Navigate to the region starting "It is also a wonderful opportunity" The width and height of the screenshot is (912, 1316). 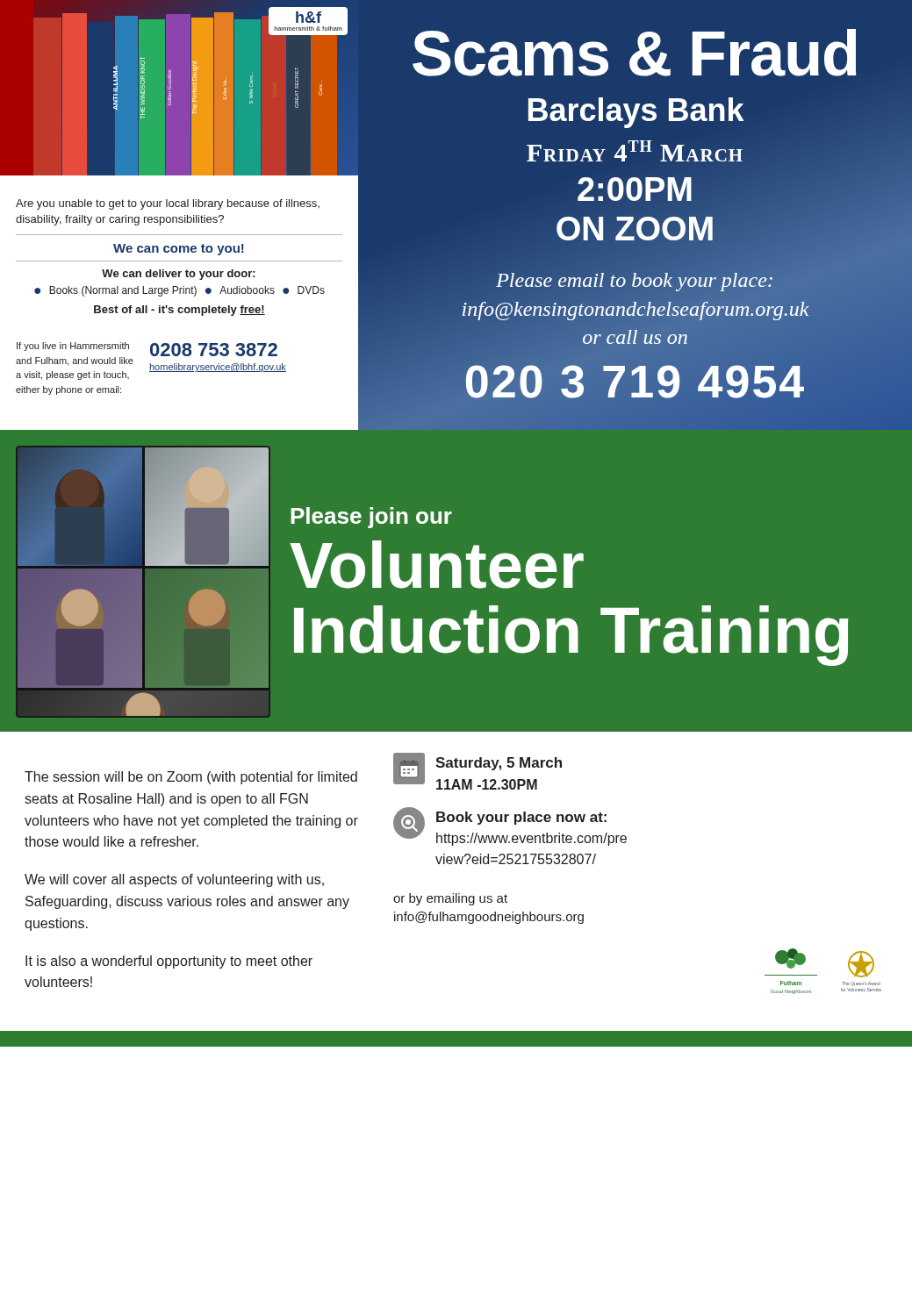coord(169,972)
